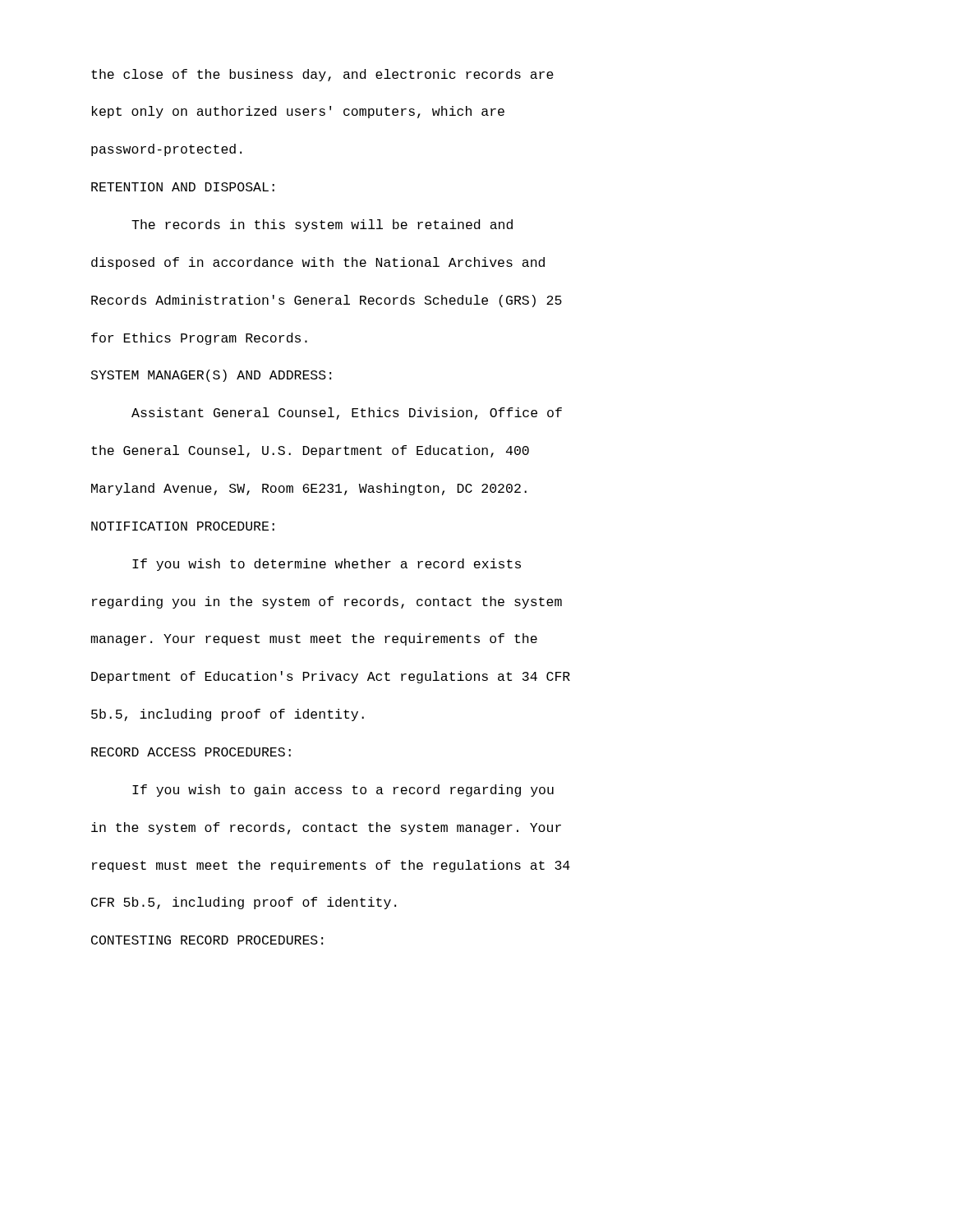
Task: Find the passage starting "RETENTION AND DISPOSAL:"
Action: pyautogui.click(x=183, y=187)
